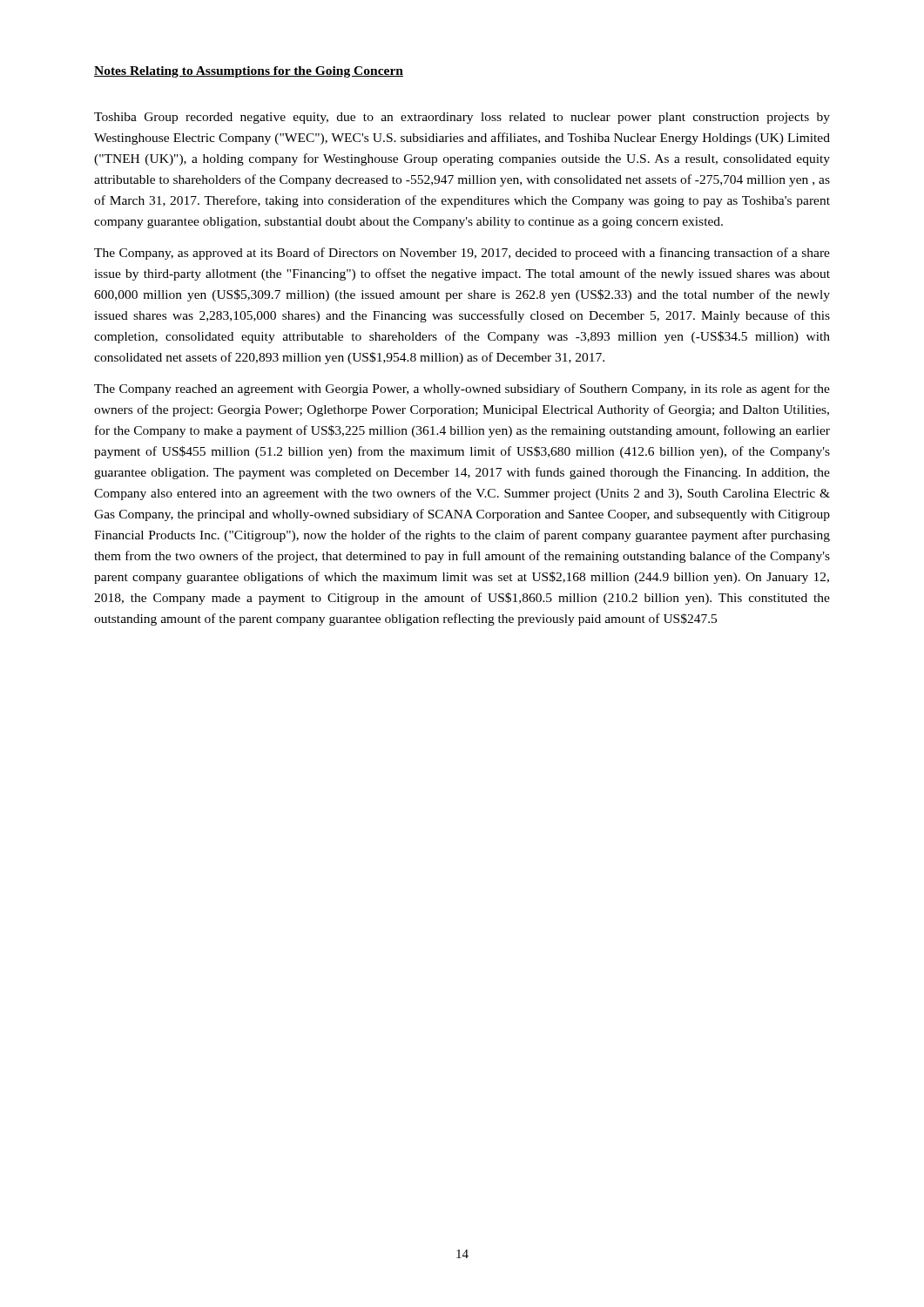Locate the section header that opens with "Notes Relating to Assumptions for the"
The width and height of the screenshot is (924, 1307).
[x=249, y=70]
